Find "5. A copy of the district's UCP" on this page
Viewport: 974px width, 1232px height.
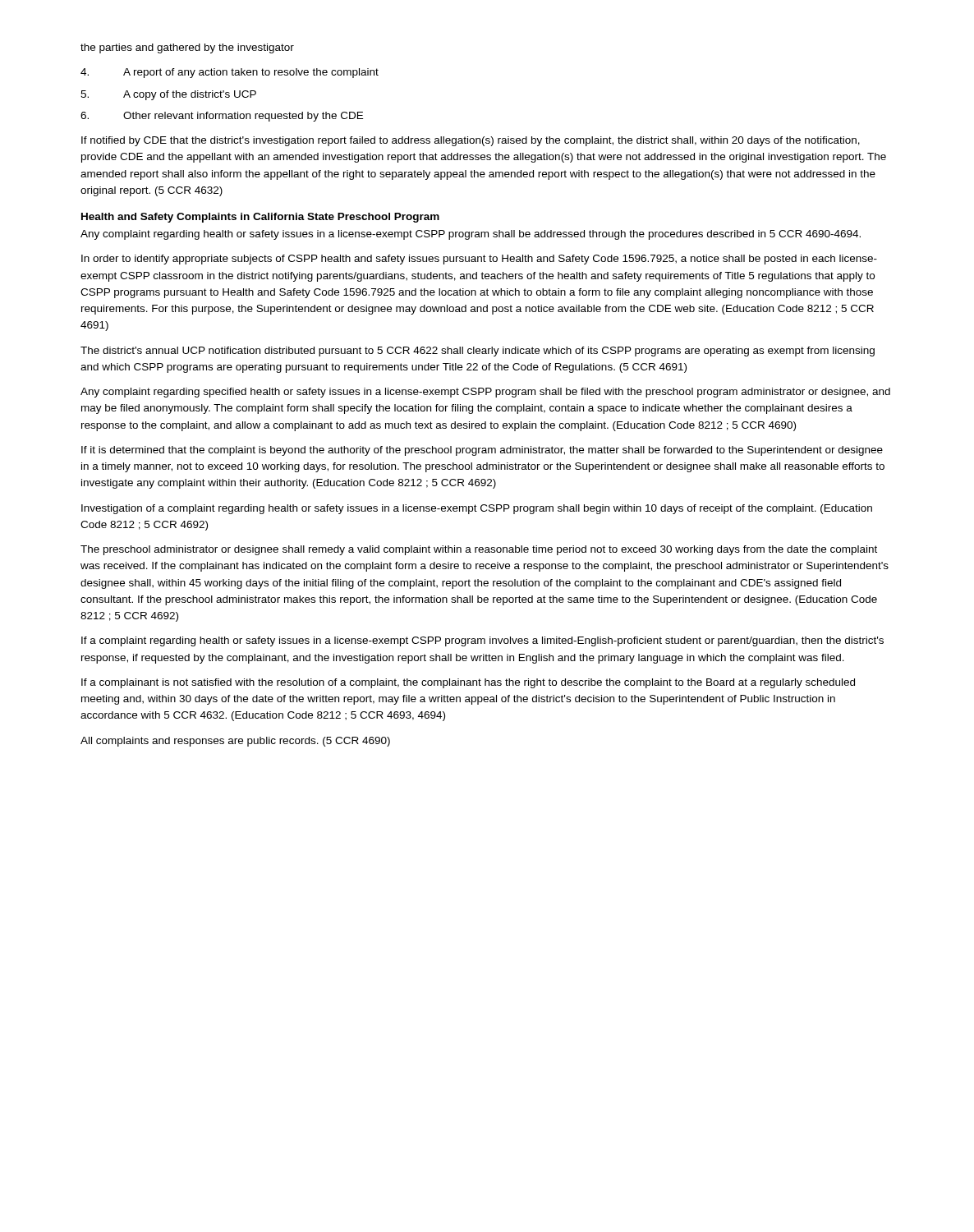[168, 95]
